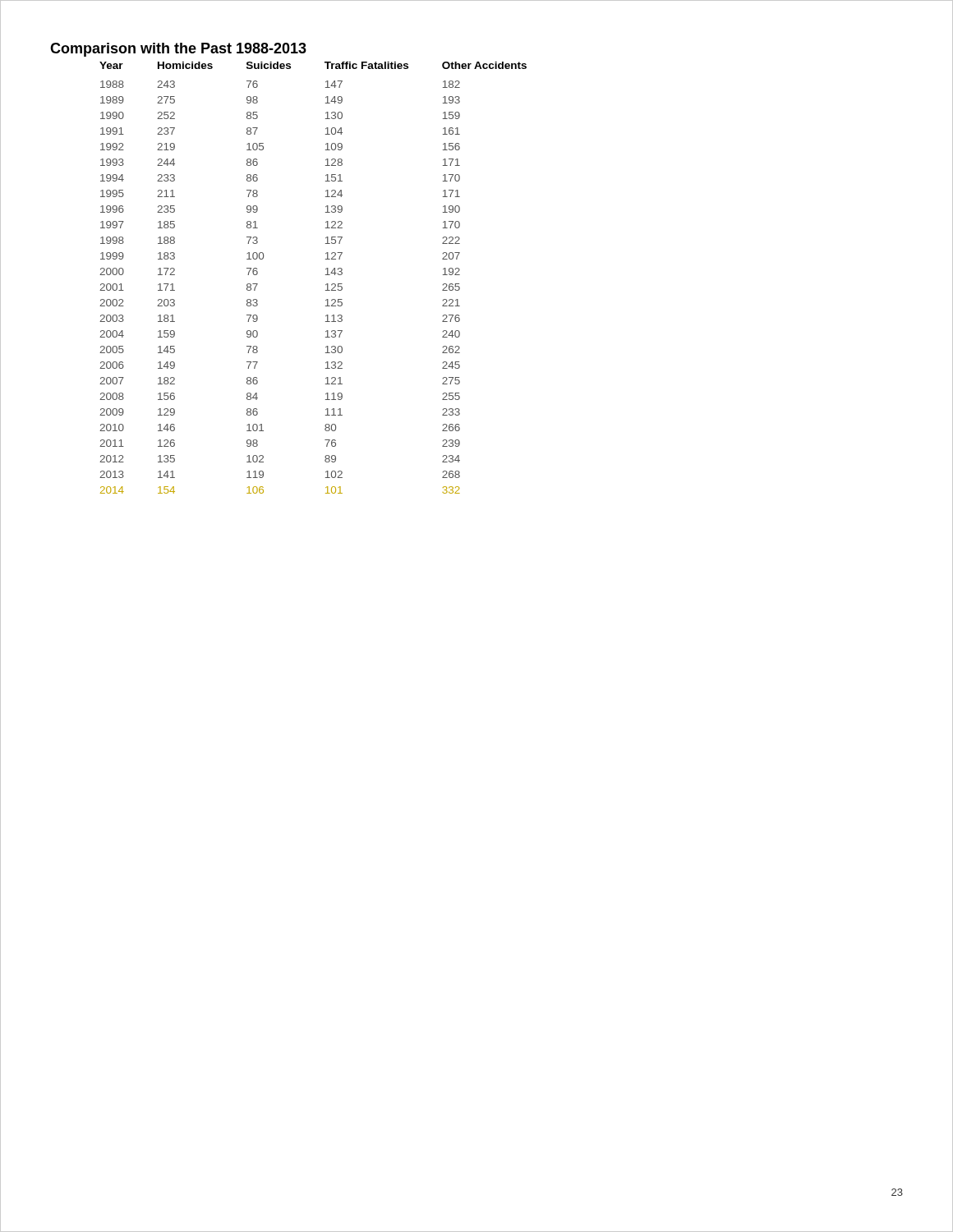Find the section header containing "Comparison with the Past 1988-2013"
Screen dimensions: 1232x953
(x=178, y=48)
